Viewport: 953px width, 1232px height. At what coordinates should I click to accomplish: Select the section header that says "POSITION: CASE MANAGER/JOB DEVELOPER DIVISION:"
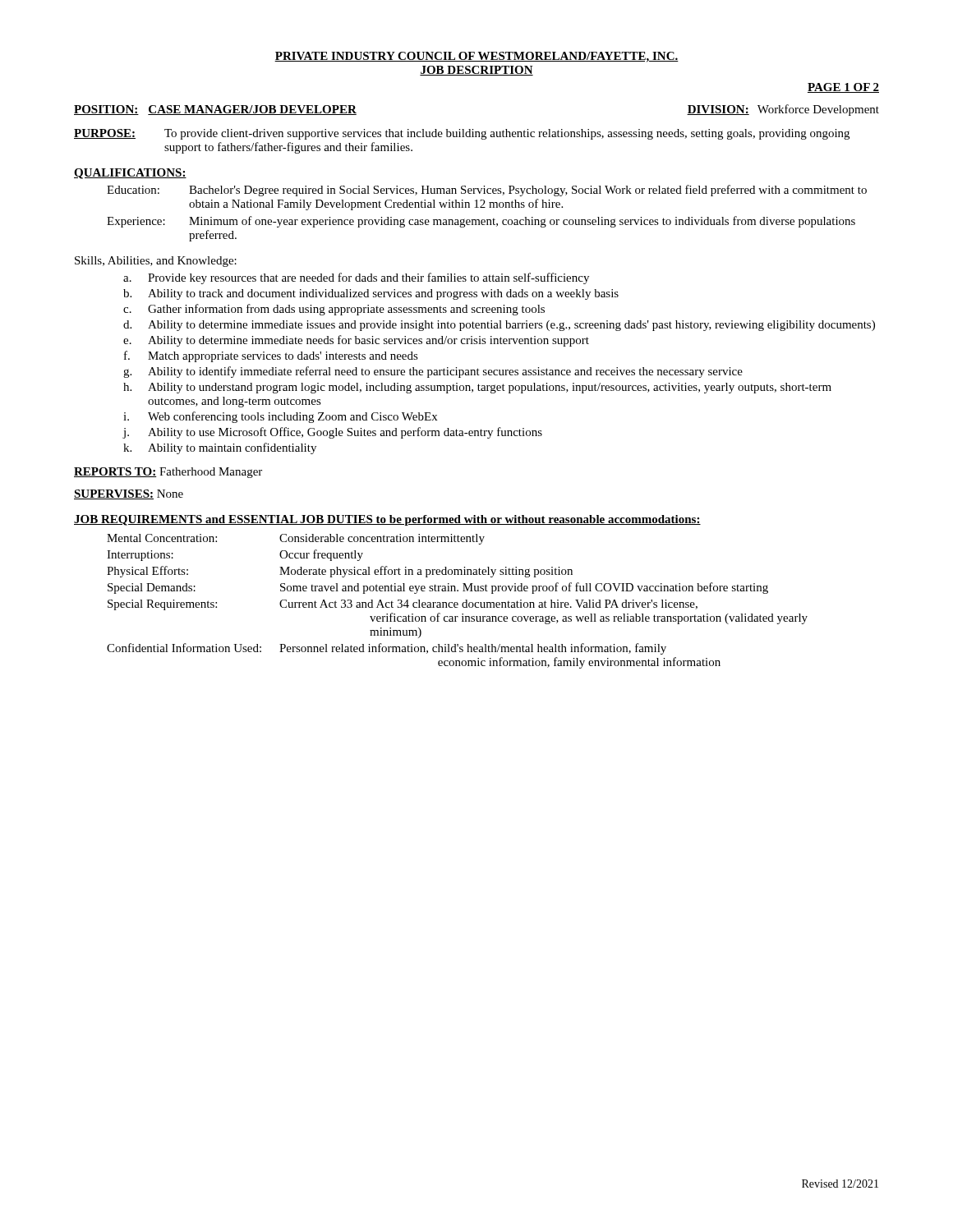coord(251,110)
